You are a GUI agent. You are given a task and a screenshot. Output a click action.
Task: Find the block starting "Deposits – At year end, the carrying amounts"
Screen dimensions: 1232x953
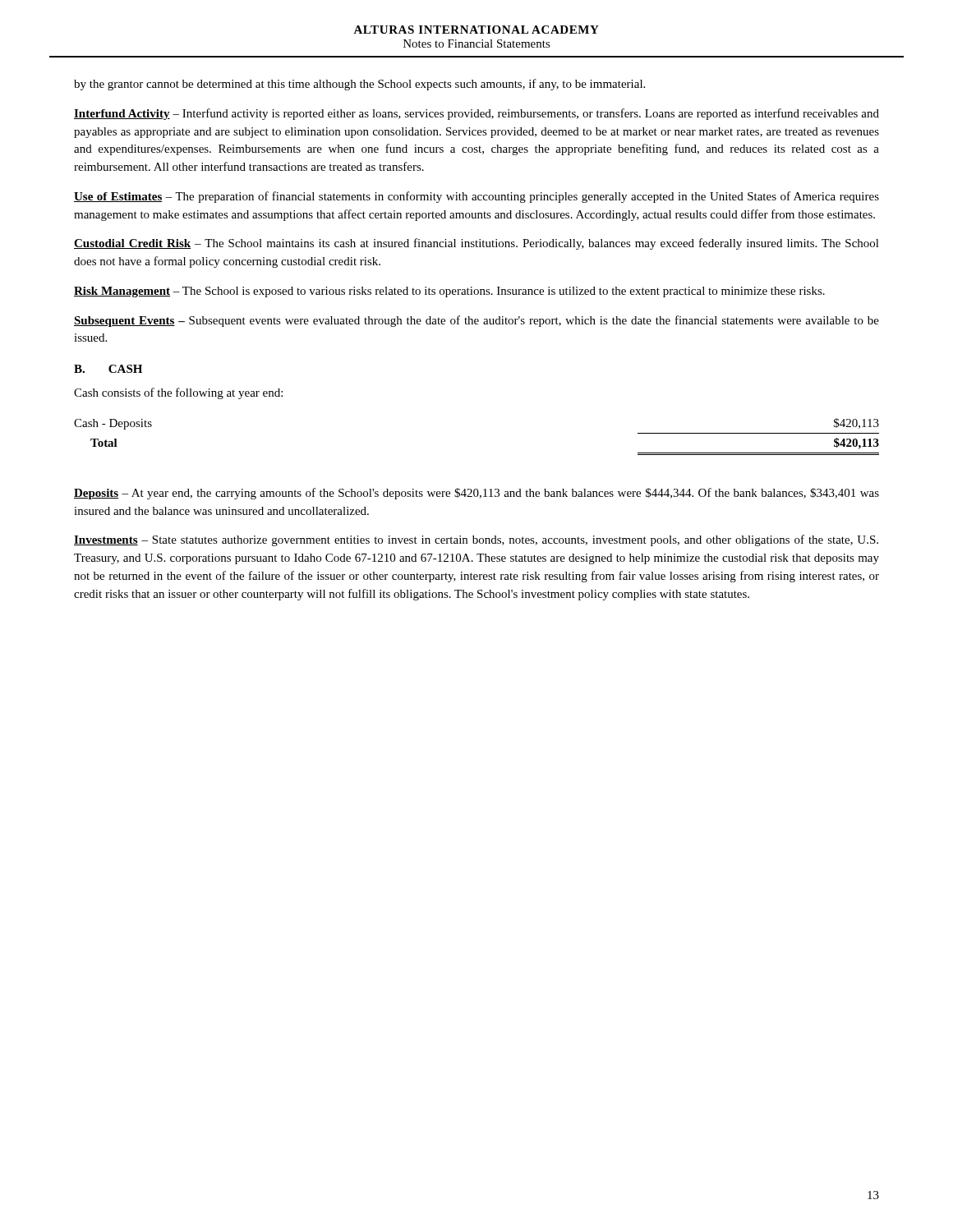pos(476,502)
